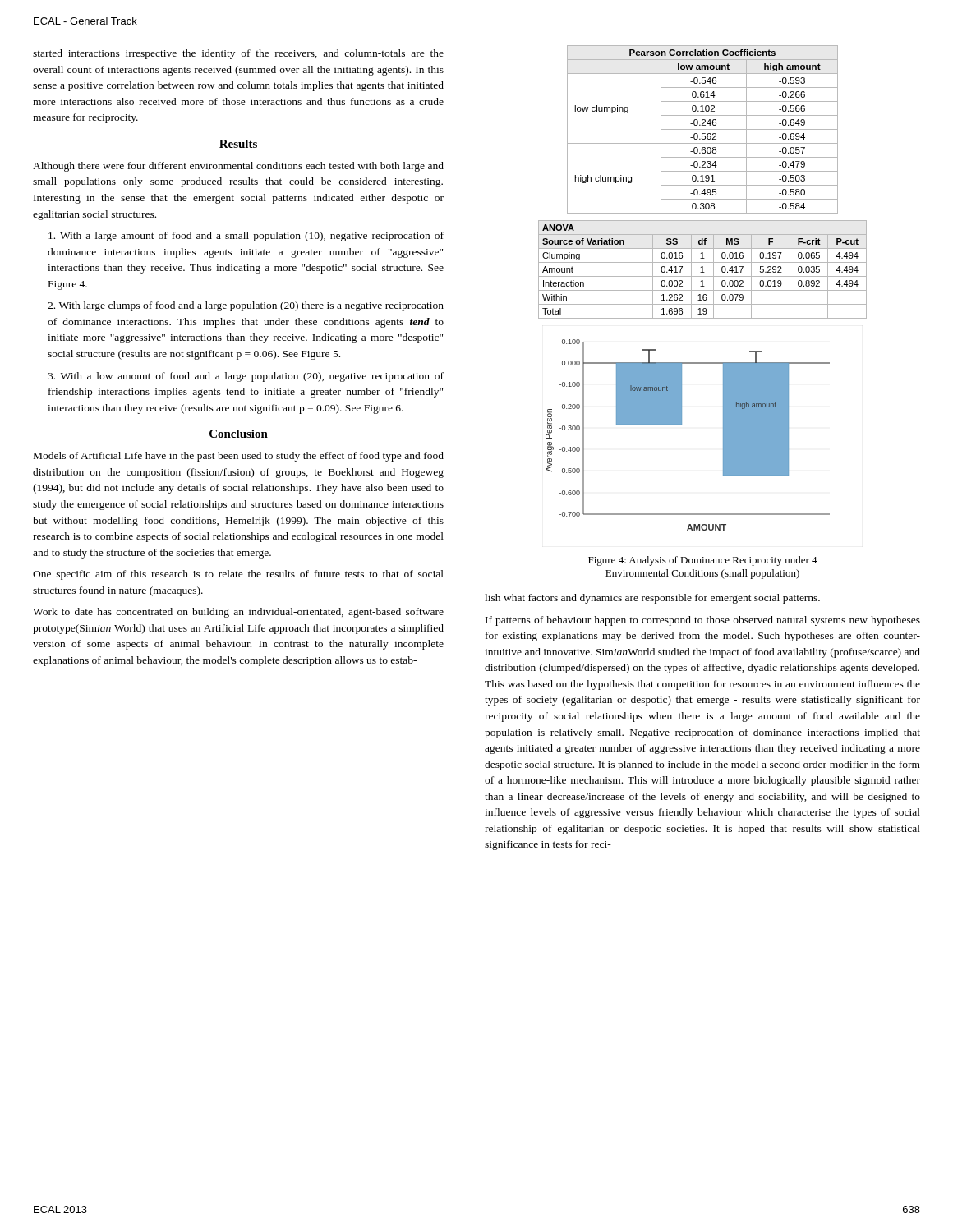Viewport: 953px width, 1232px height.
Task: Point to the block beginning "One specific aim of this research is"
Action: (x=238, y=582)
